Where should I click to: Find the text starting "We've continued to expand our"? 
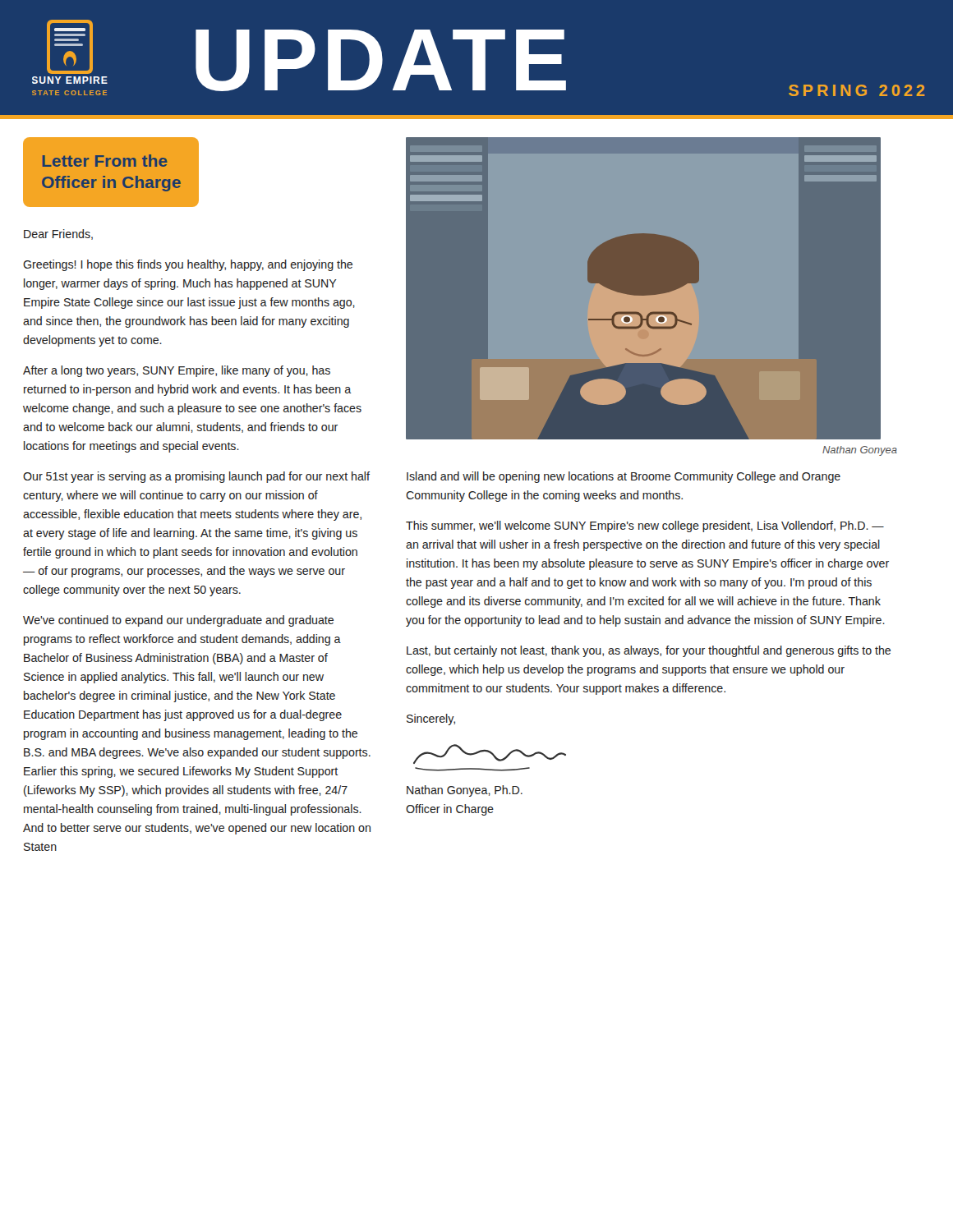pos(197,733)
